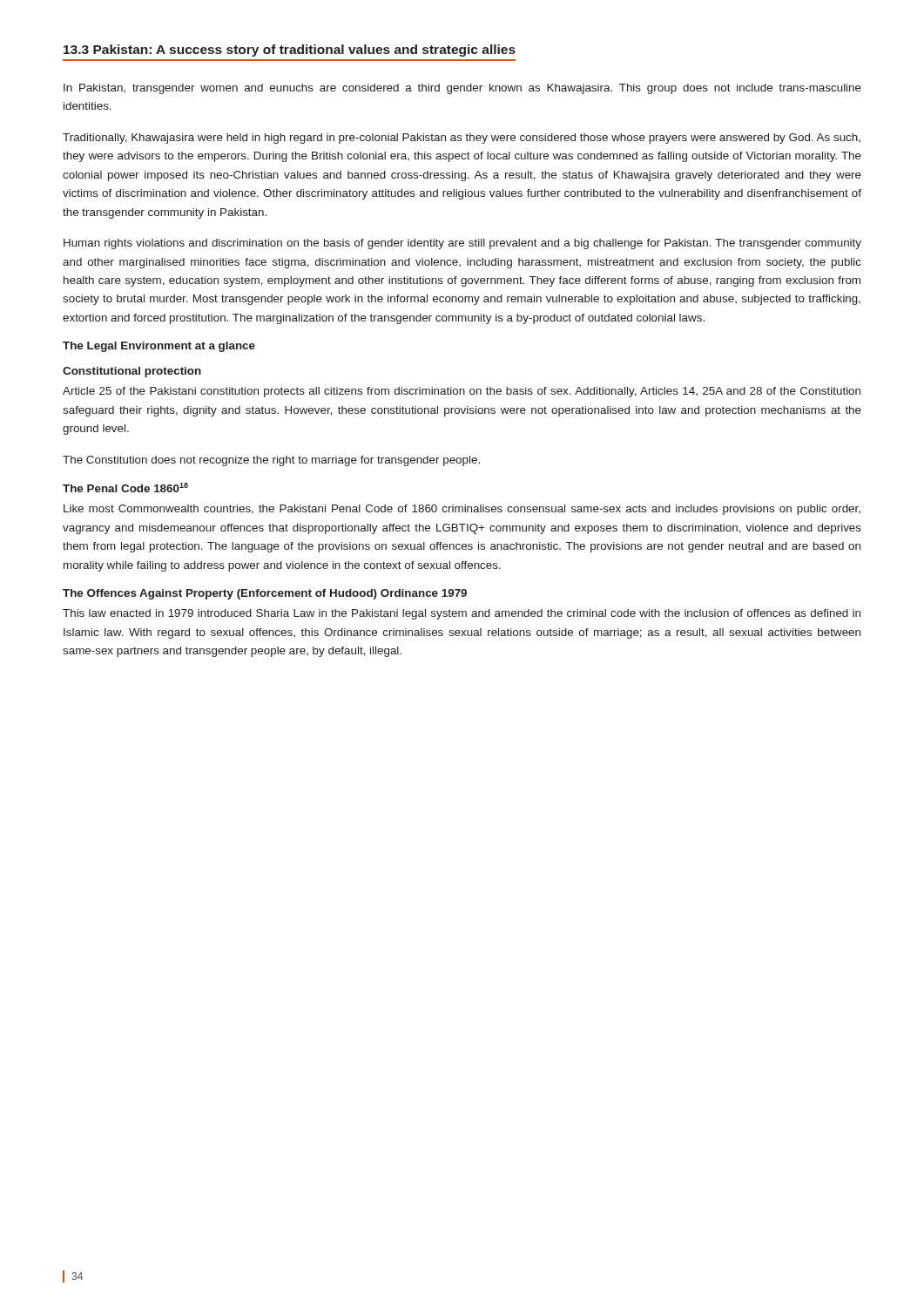Find the section header with the text "13.3 Pakistan: A"
This screenshot has height=1307, width=924.
pos(289,51)
